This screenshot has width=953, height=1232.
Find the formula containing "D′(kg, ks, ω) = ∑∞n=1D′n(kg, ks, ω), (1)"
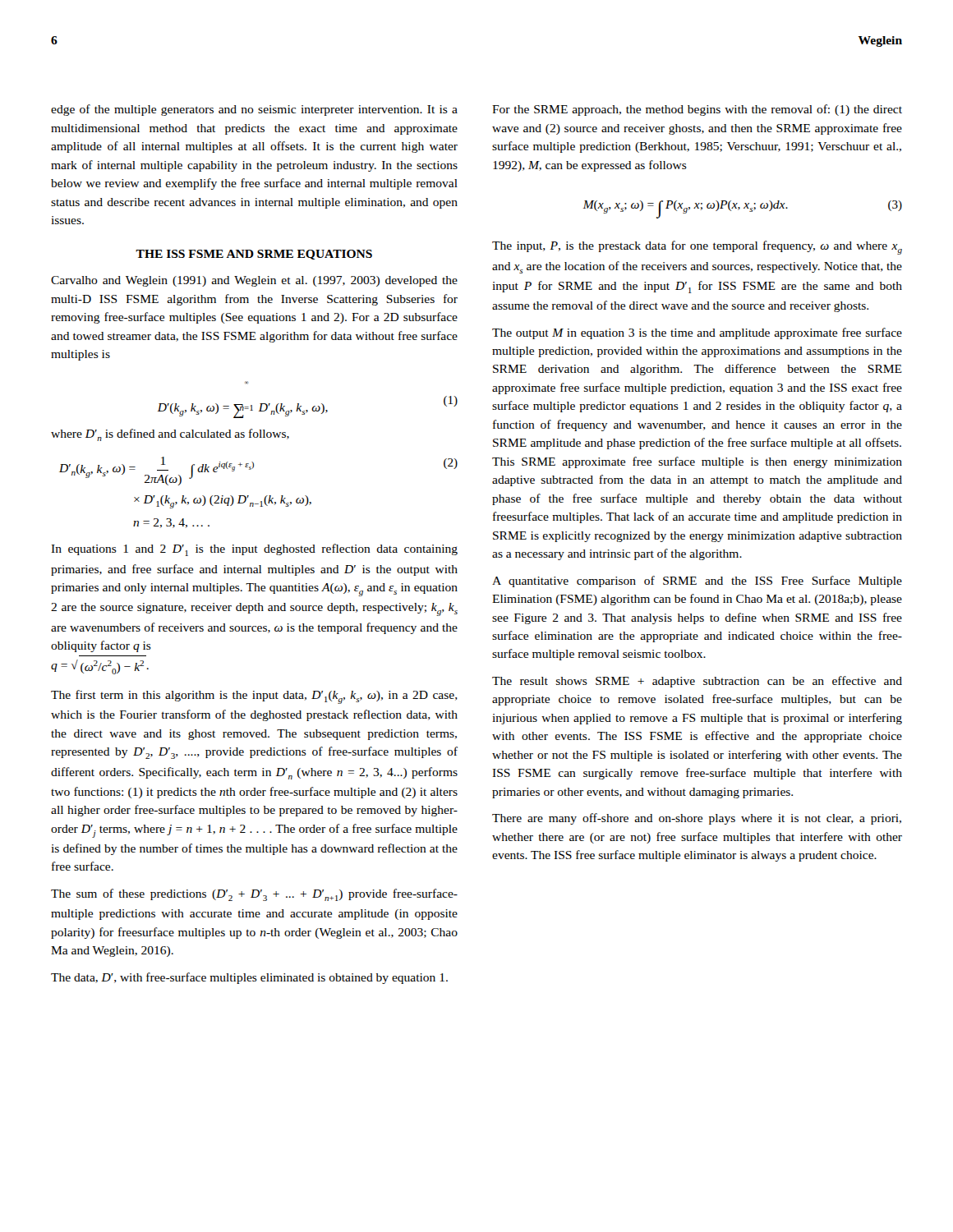(x=254, y=398)
